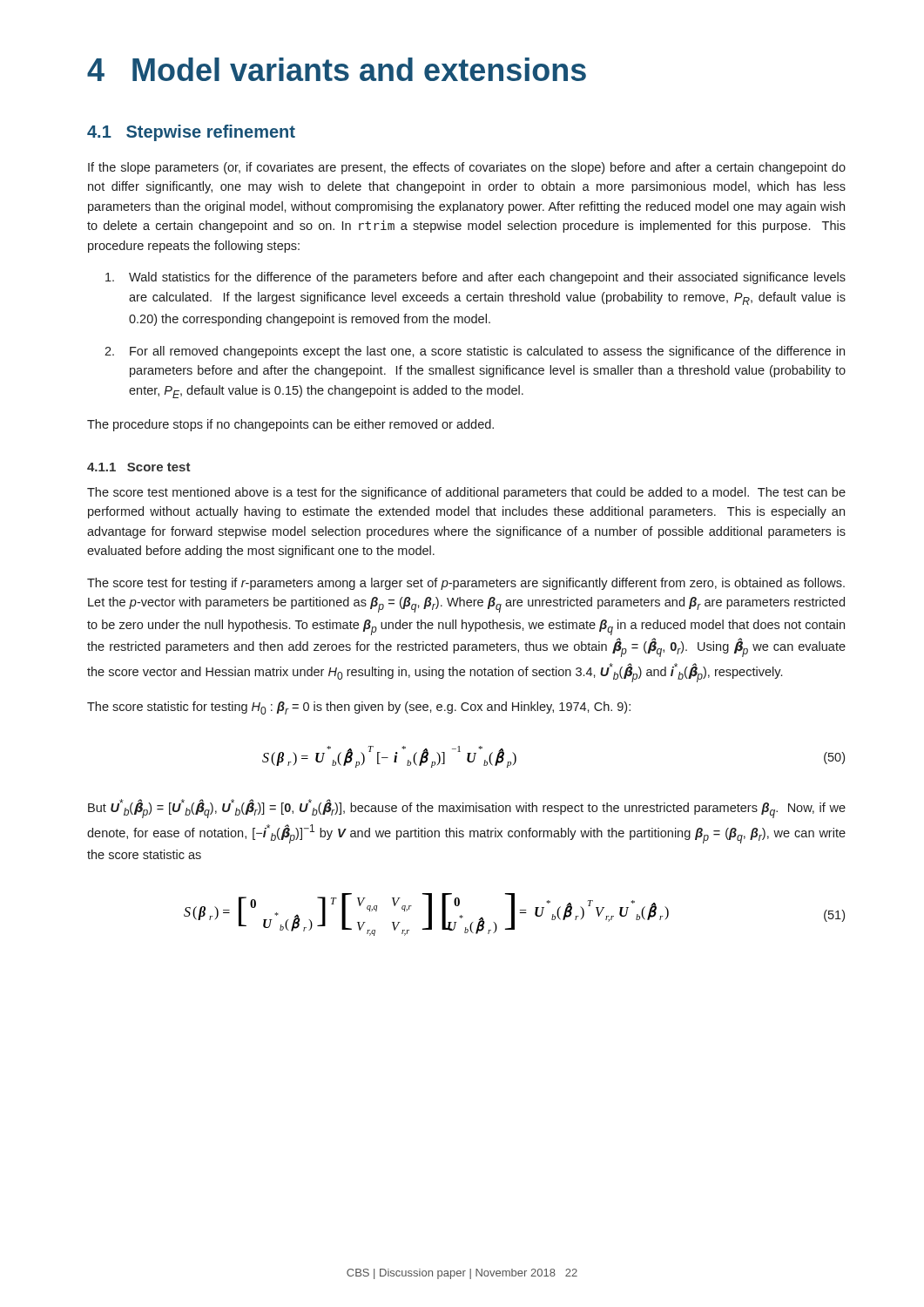Find the text block with the text "The score statistic"
924x1307 pixels.
coord(359,708)
